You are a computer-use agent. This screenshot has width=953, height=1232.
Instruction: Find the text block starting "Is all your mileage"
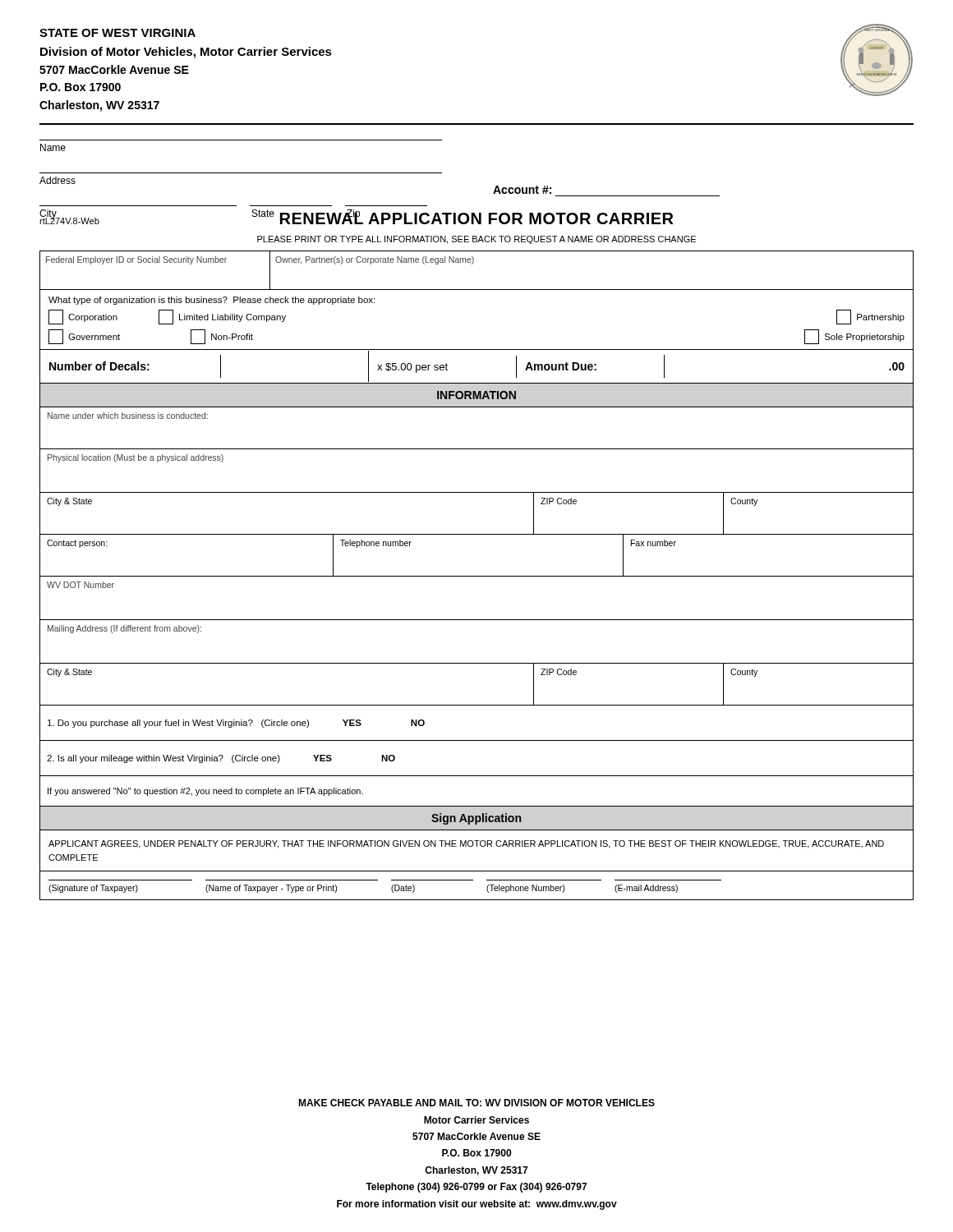tap(221, 758)
